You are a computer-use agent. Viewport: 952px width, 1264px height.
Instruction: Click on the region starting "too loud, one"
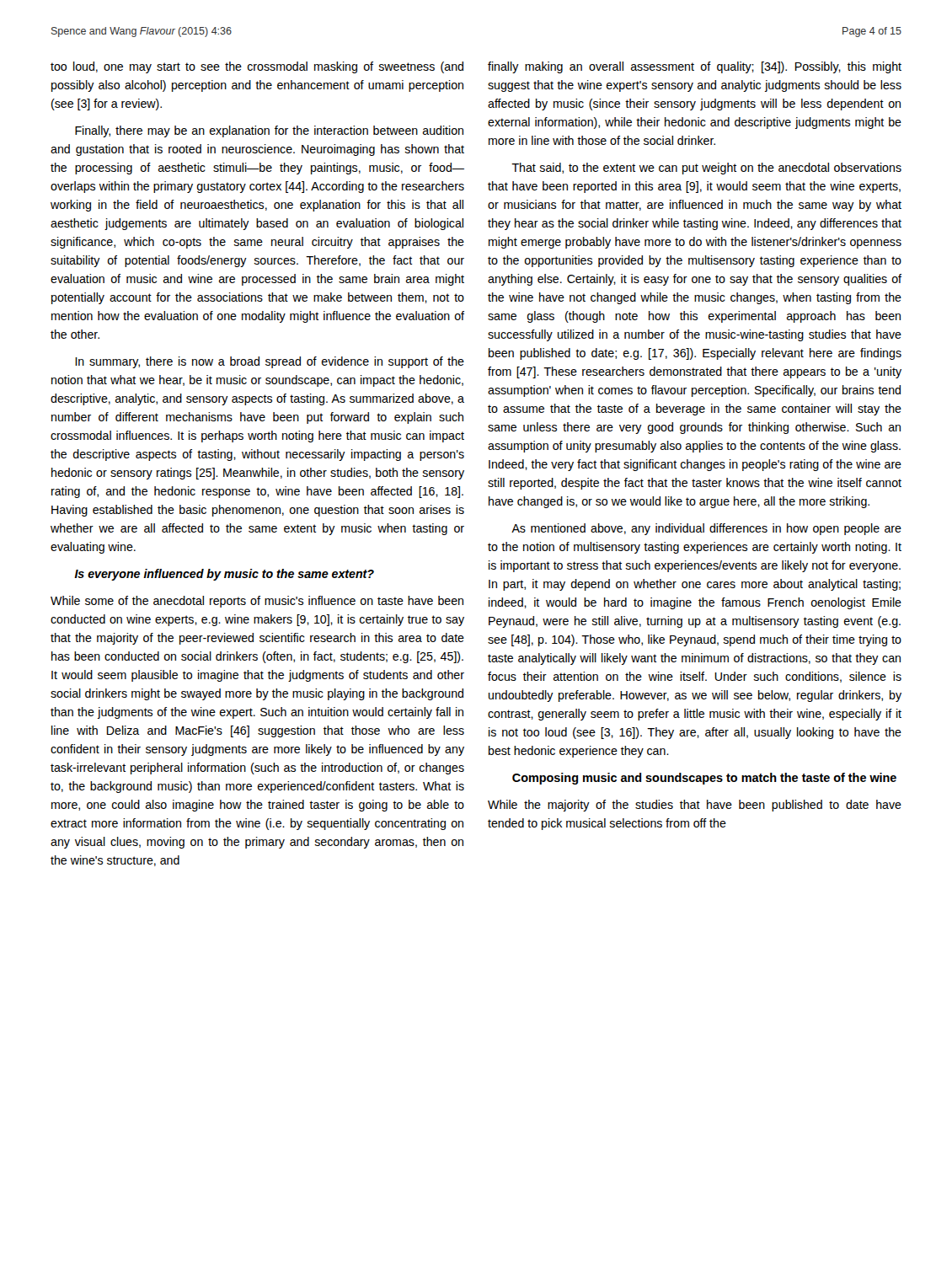tap(257, 307)
